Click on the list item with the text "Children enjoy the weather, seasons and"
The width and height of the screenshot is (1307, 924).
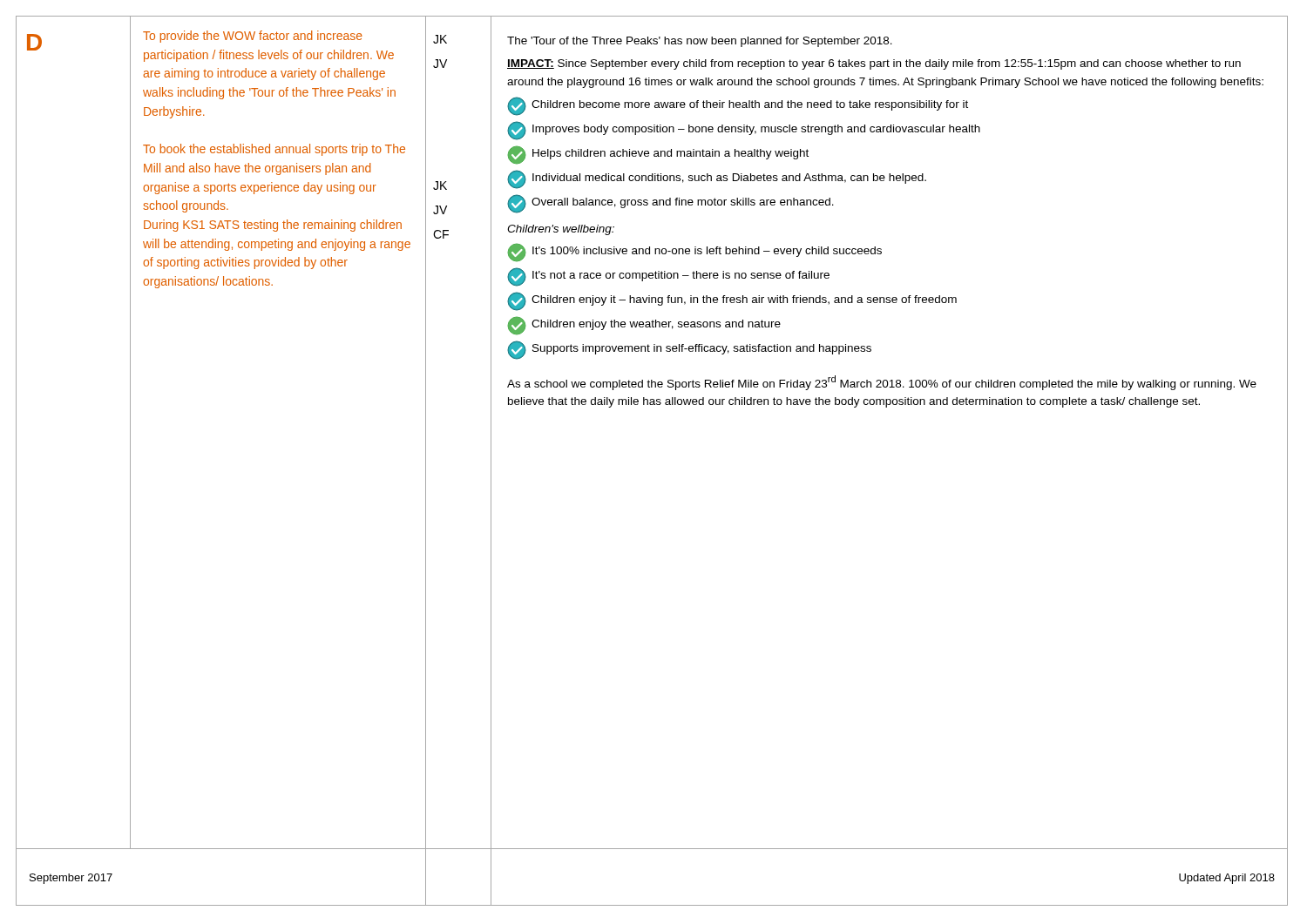coord(644,326)
